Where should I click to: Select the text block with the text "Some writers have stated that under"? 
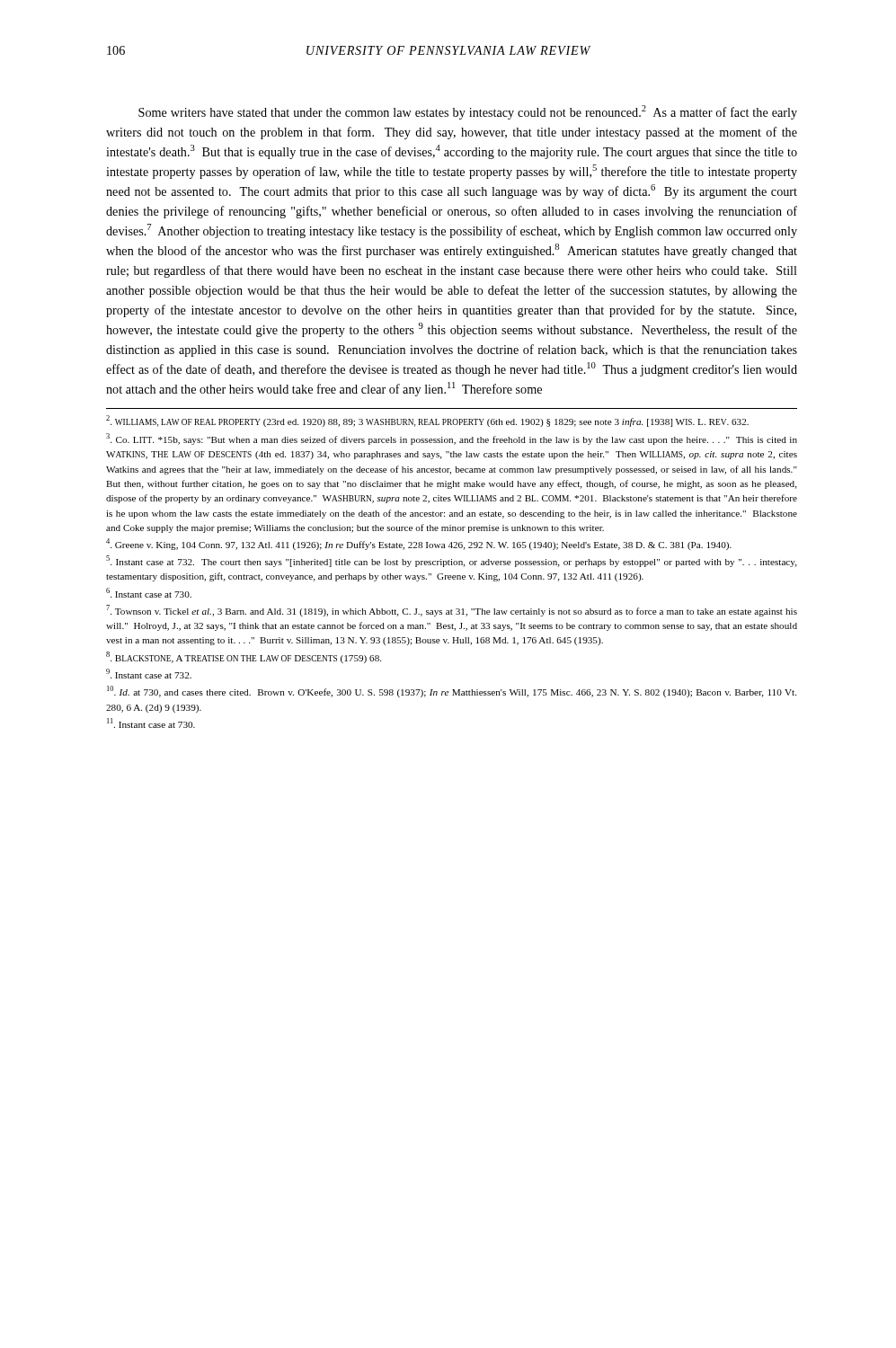pos(452,251)
